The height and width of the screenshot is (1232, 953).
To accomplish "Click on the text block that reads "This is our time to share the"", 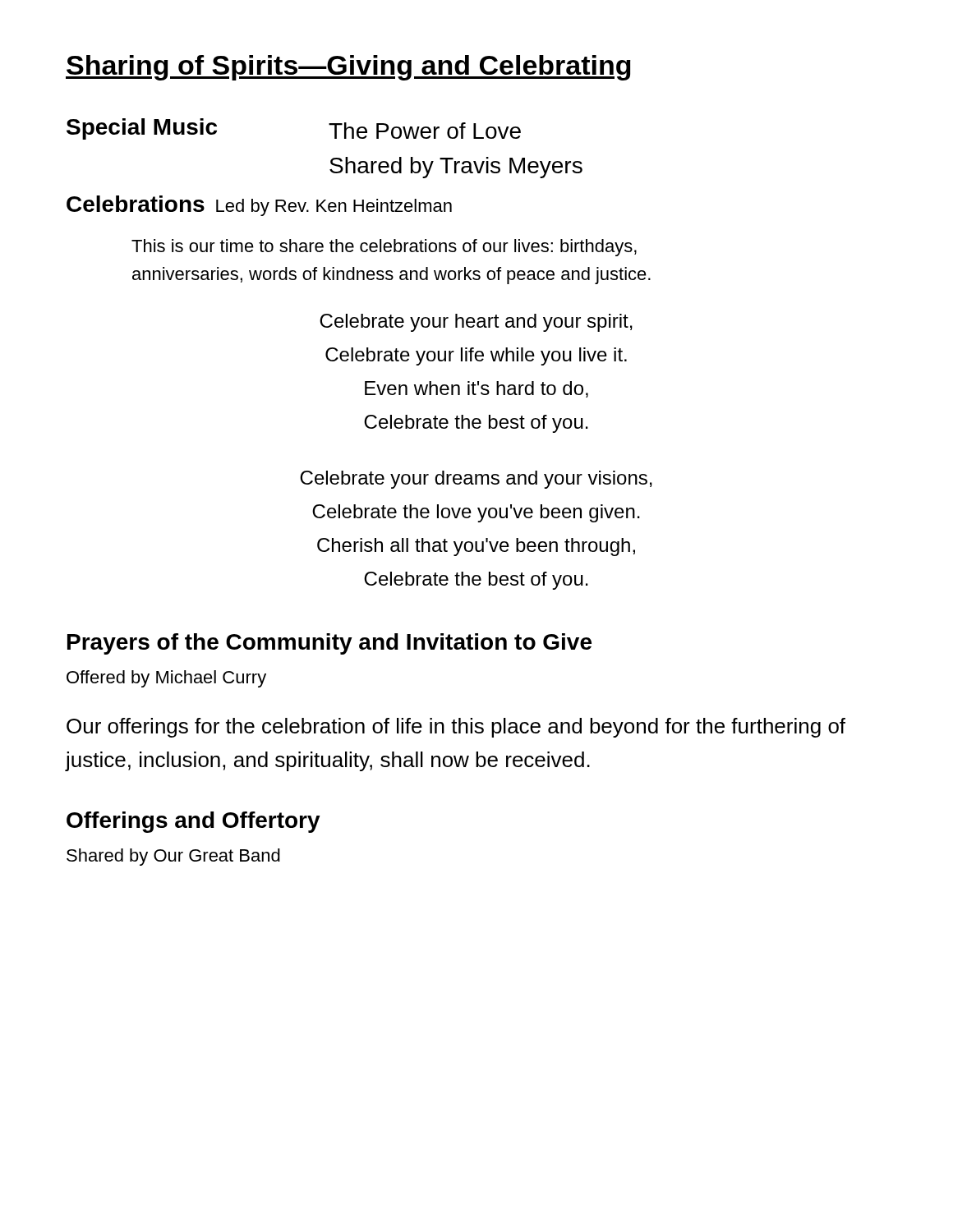I will pos(392,260).
